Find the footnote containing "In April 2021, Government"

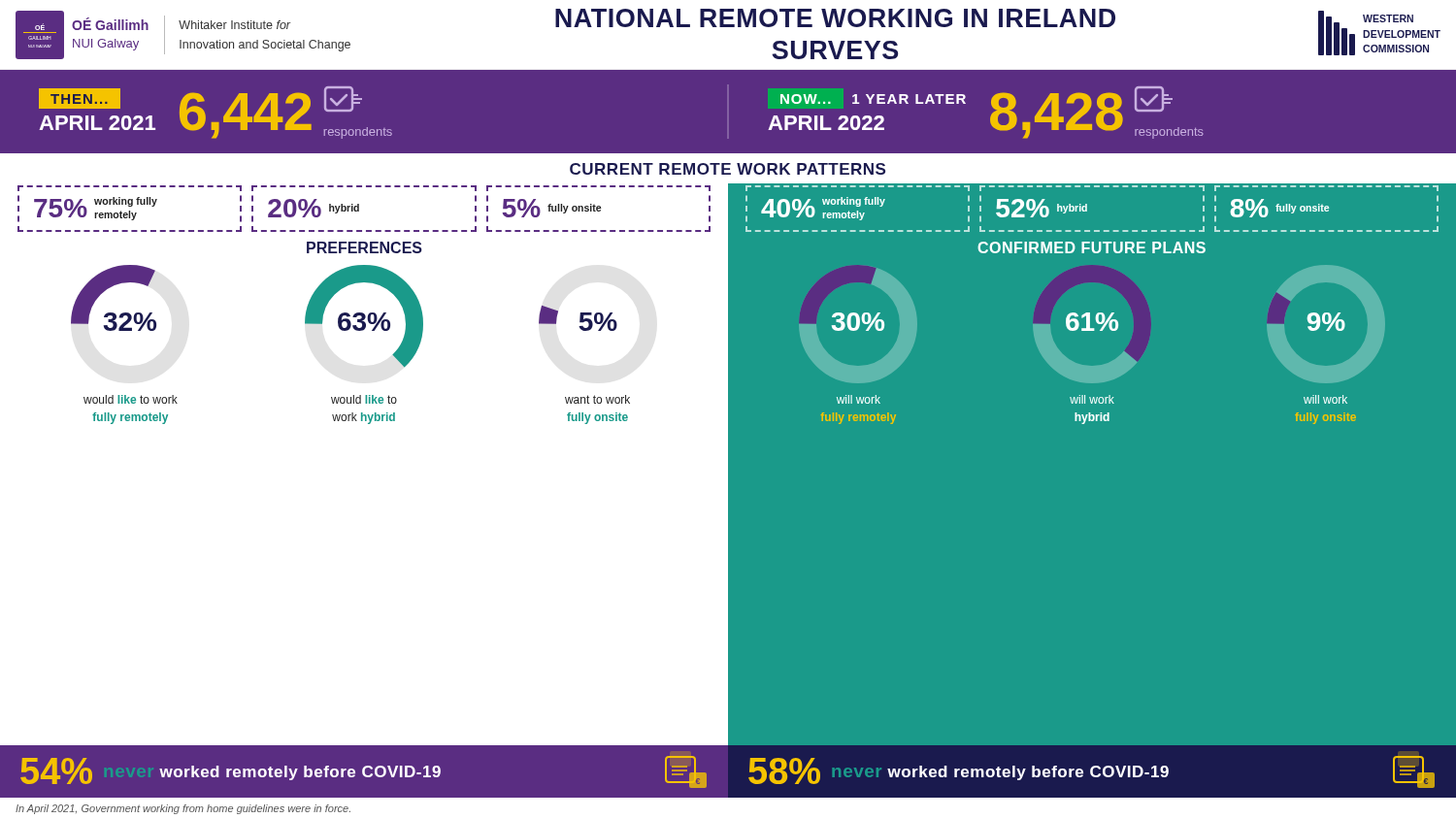pos(184,808)
